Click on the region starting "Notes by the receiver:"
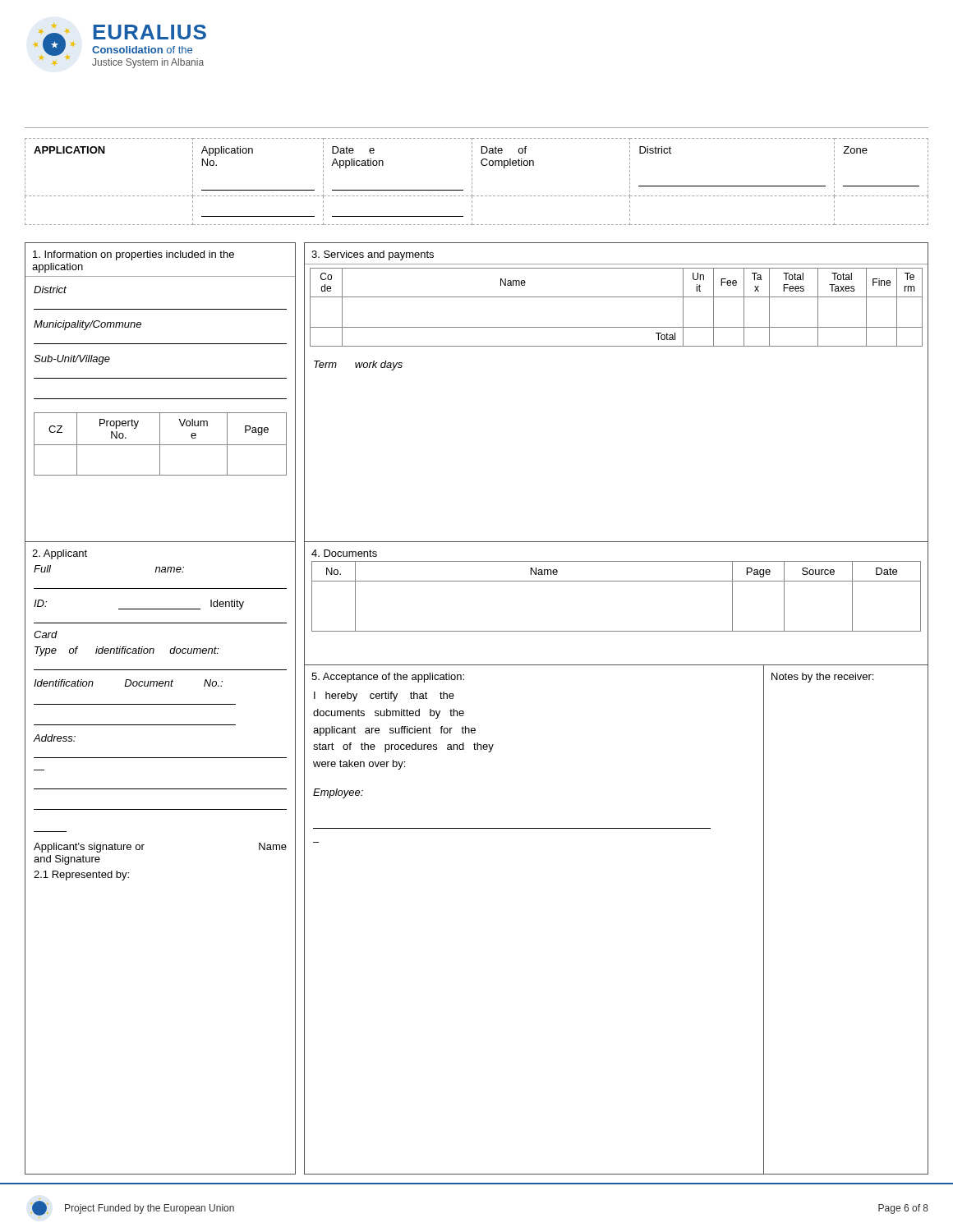This screenshot has width=953, height=1232. pos(846,675)
